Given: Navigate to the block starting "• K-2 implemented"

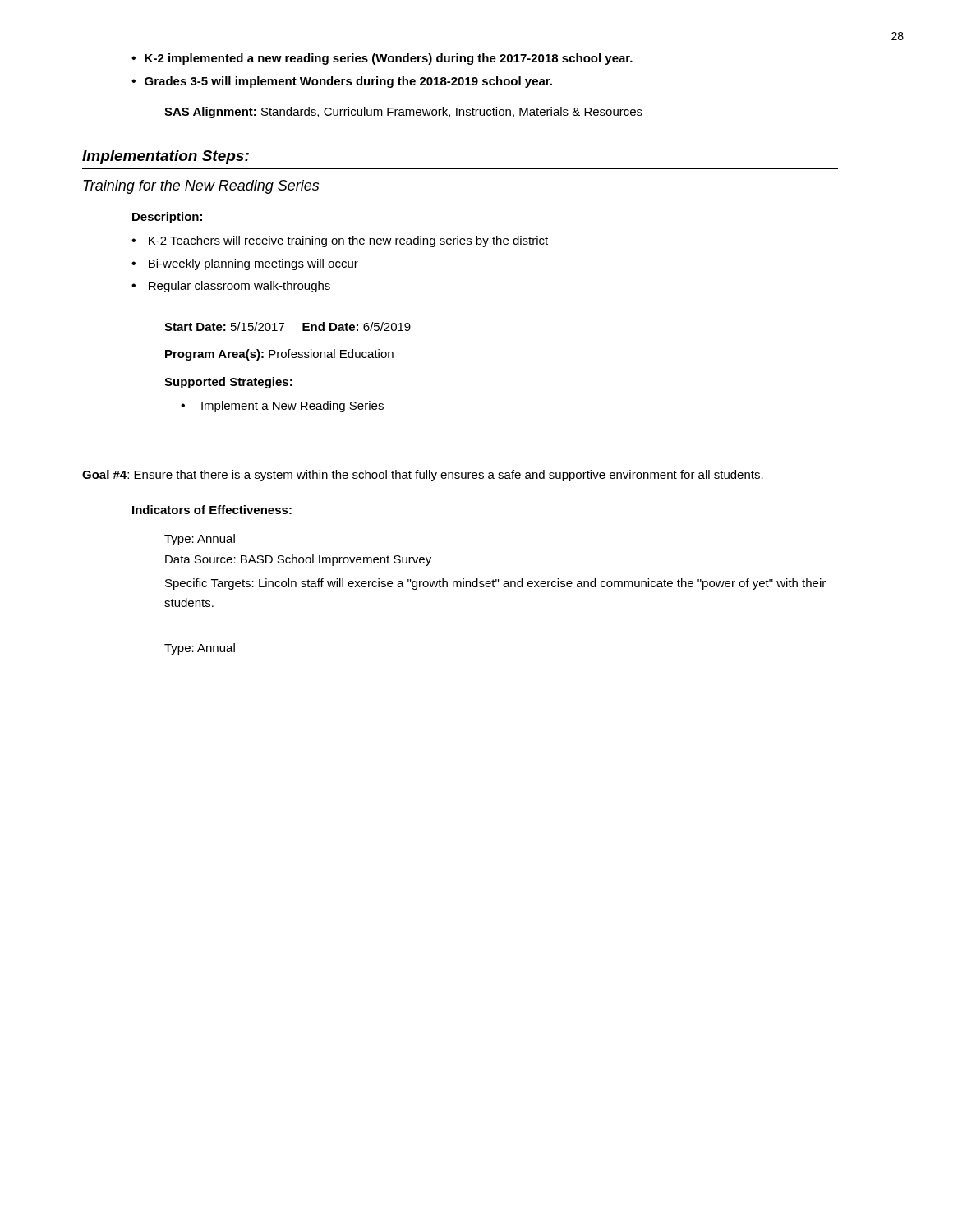Looking at the screenshot, I should 382,58.
